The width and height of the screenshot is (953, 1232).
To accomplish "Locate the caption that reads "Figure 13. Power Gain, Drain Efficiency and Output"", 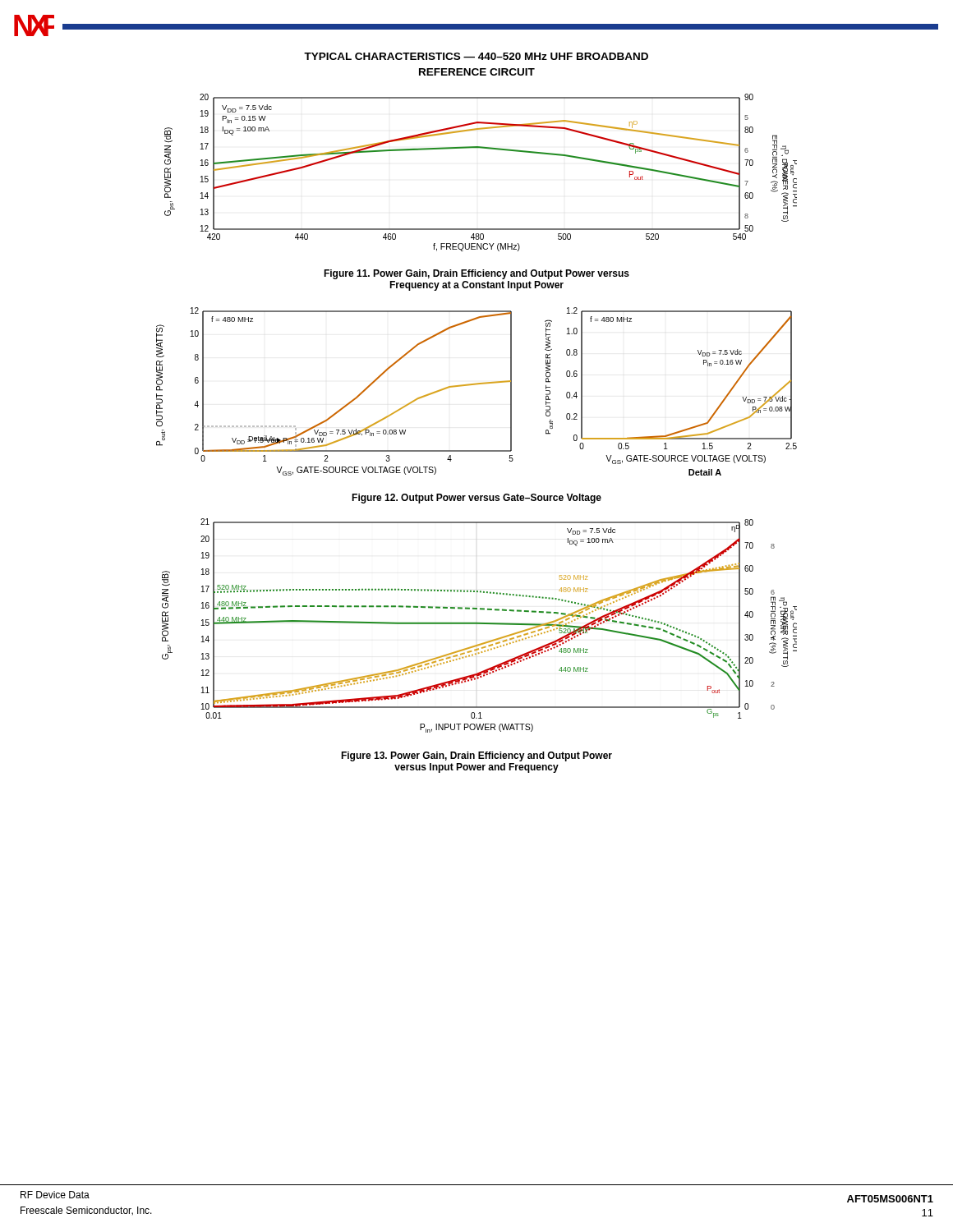I will pos(476,761).
